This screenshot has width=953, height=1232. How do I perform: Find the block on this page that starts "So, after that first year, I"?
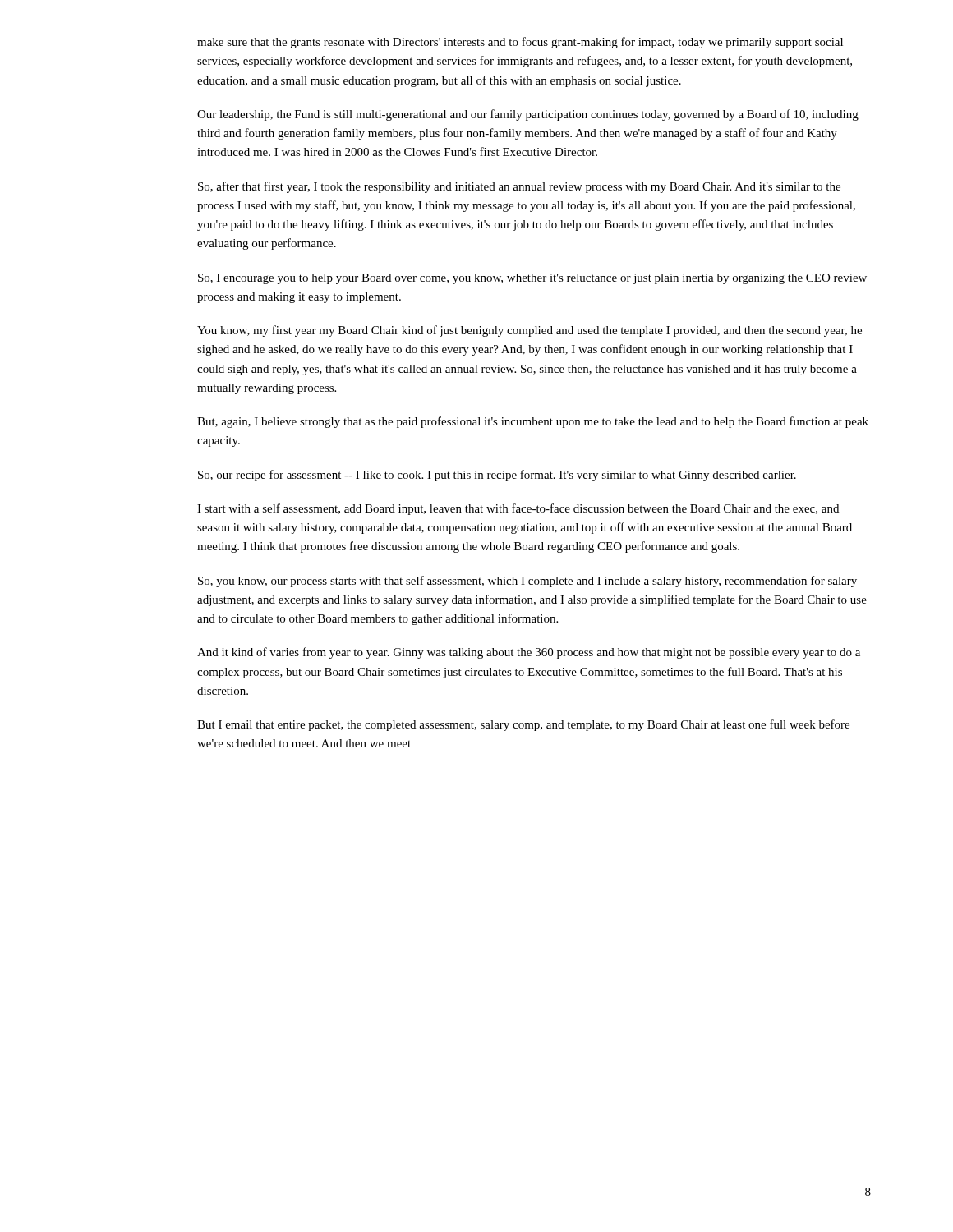pos(526,215)
